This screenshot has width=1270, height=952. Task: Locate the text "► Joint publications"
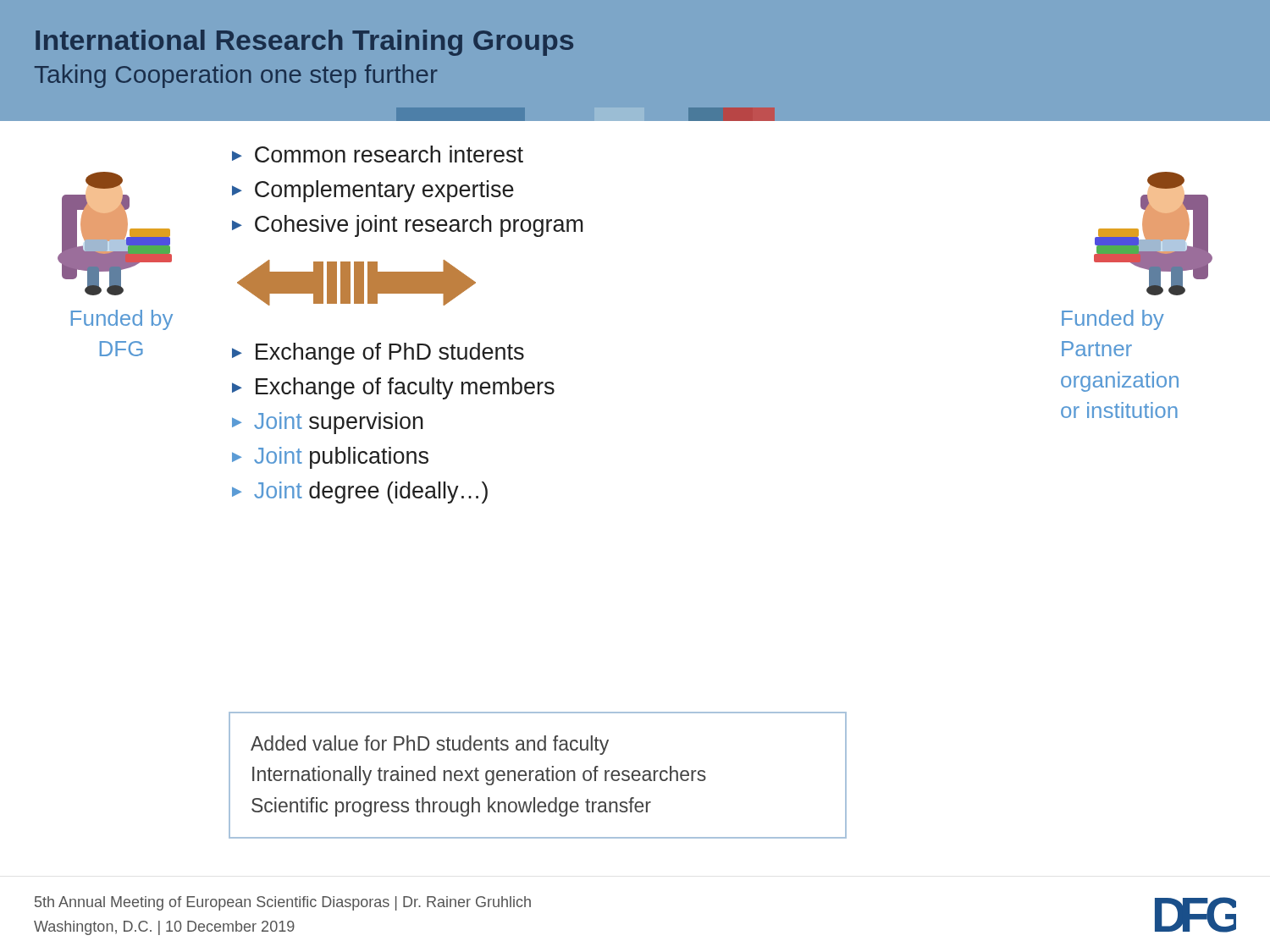pos(329,457)
